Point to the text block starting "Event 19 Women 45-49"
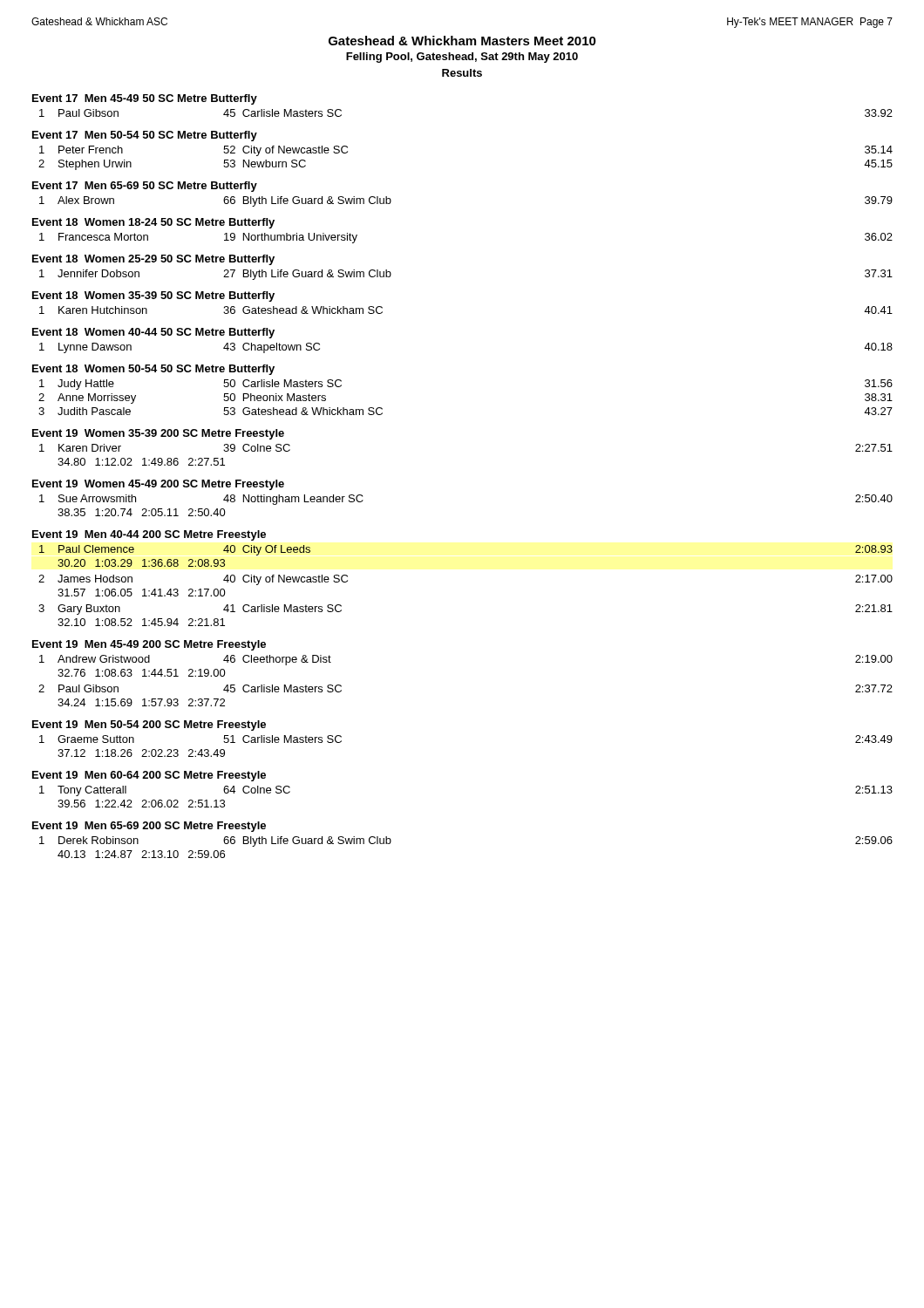The image size is (924, 1308). click(x=158, y=484)
